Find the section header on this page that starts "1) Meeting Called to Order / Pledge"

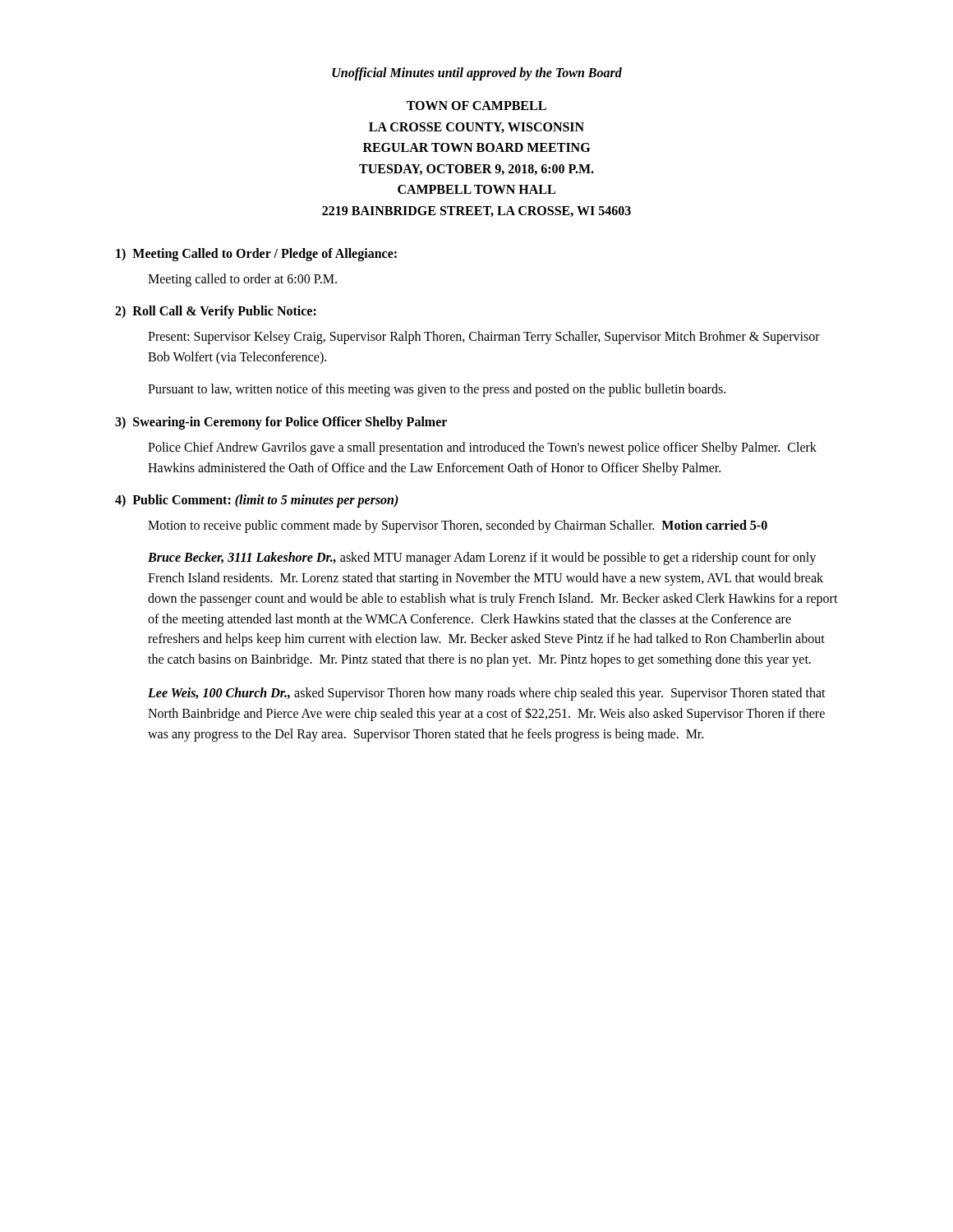coord(256,253)
